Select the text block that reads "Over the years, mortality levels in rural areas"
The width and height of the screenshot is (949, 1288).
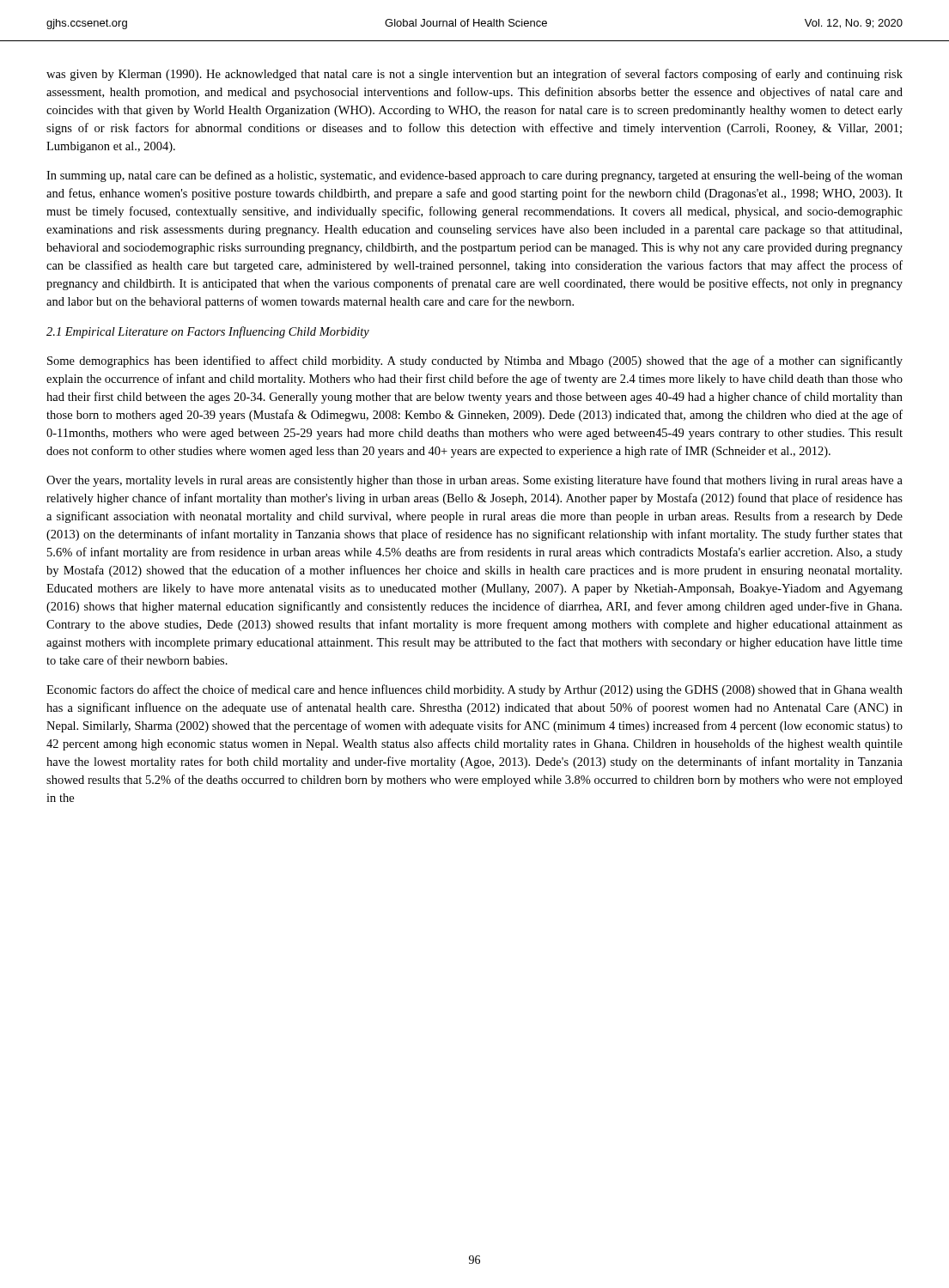[474, 571]
